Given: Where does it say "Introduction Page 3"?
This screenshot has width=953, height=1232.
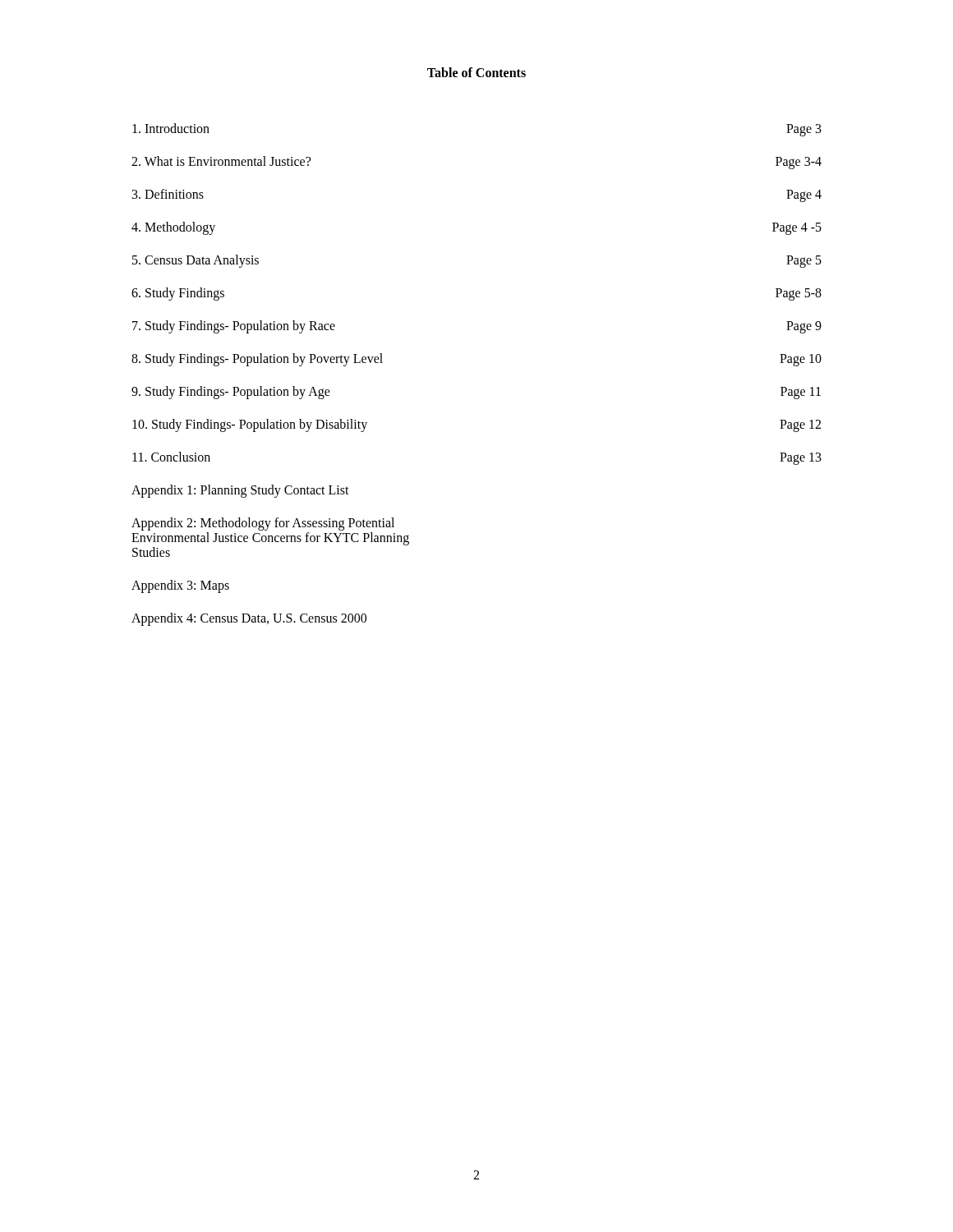Looking at the screenshot, I should coord(178,129).
